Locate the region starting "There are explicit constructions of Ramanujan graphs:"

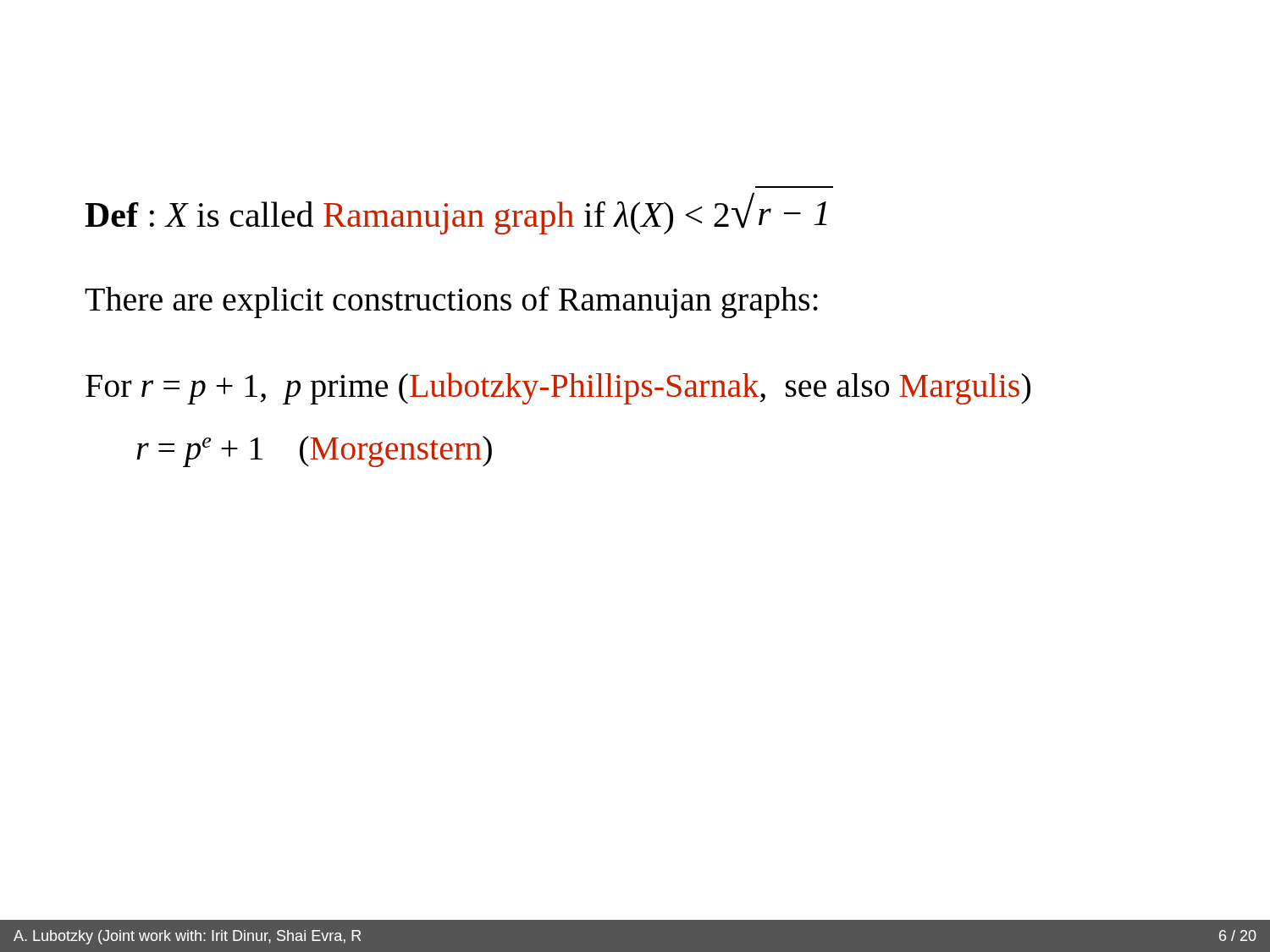click(x=452, y=299)
